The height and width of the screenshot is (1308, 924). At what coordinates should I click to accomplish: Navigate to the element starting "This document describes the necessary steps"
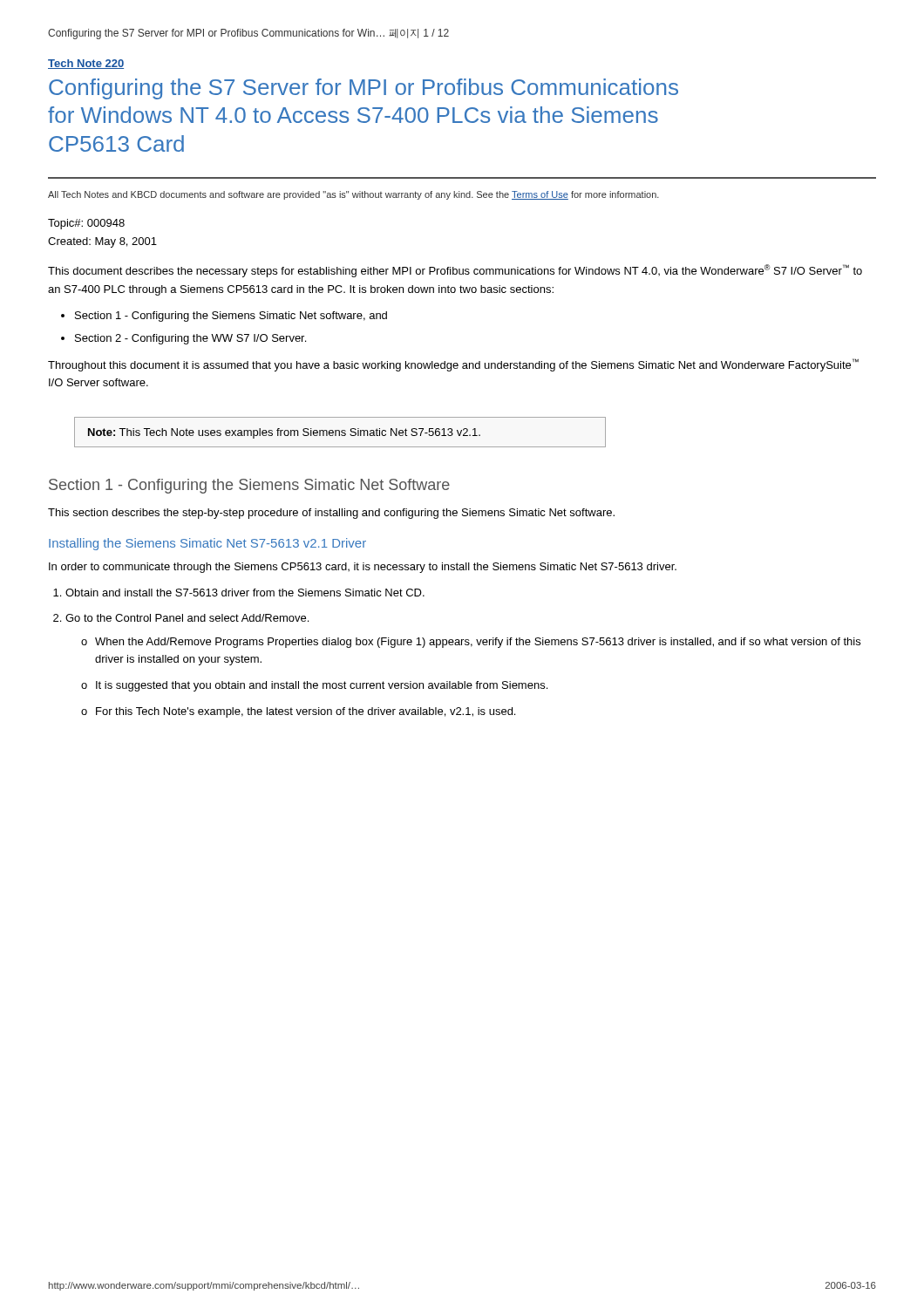[455, 279]
